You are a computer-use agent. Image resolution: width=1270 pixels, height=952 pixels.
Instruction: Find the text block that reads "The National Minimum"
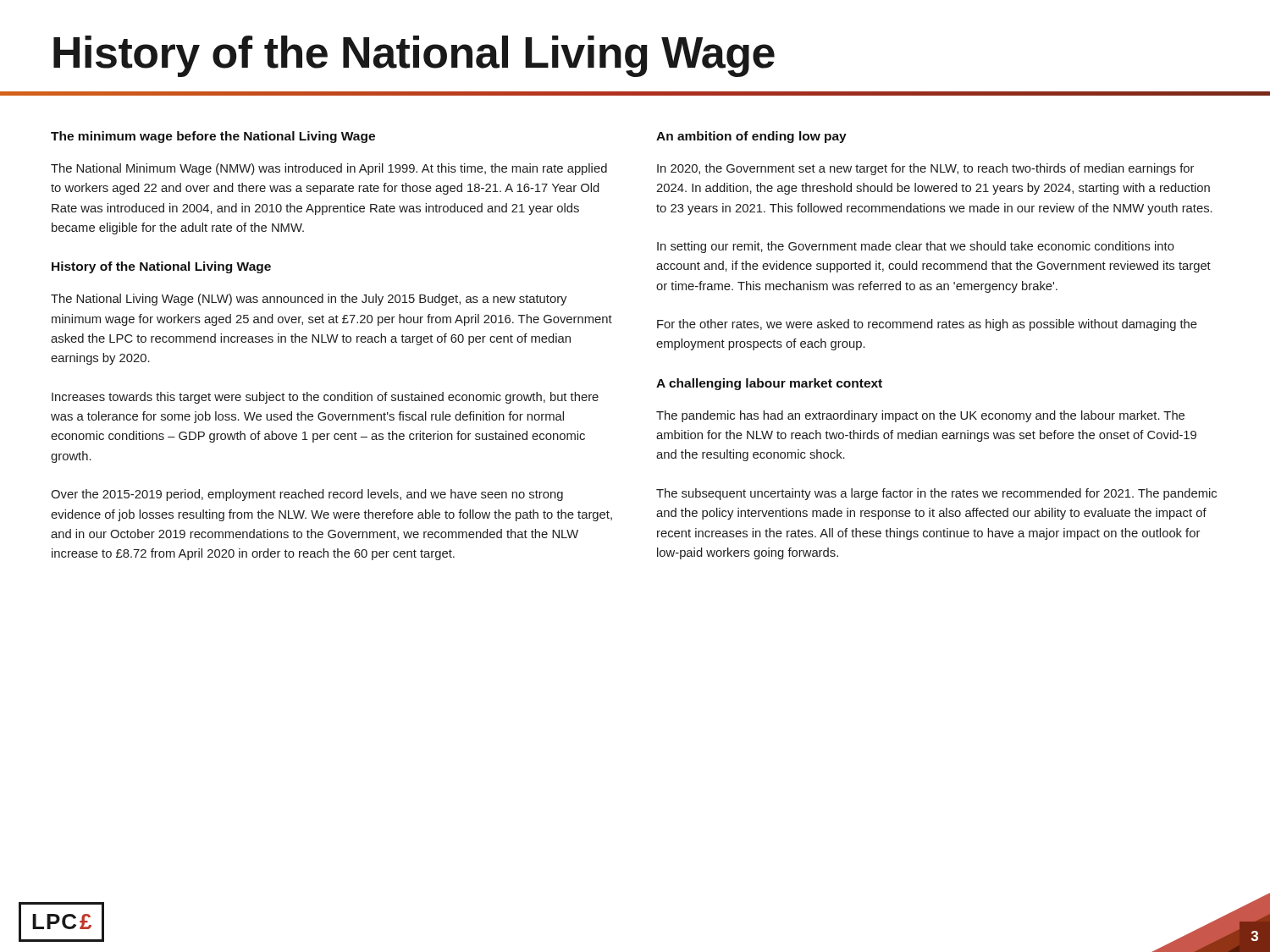332,198
